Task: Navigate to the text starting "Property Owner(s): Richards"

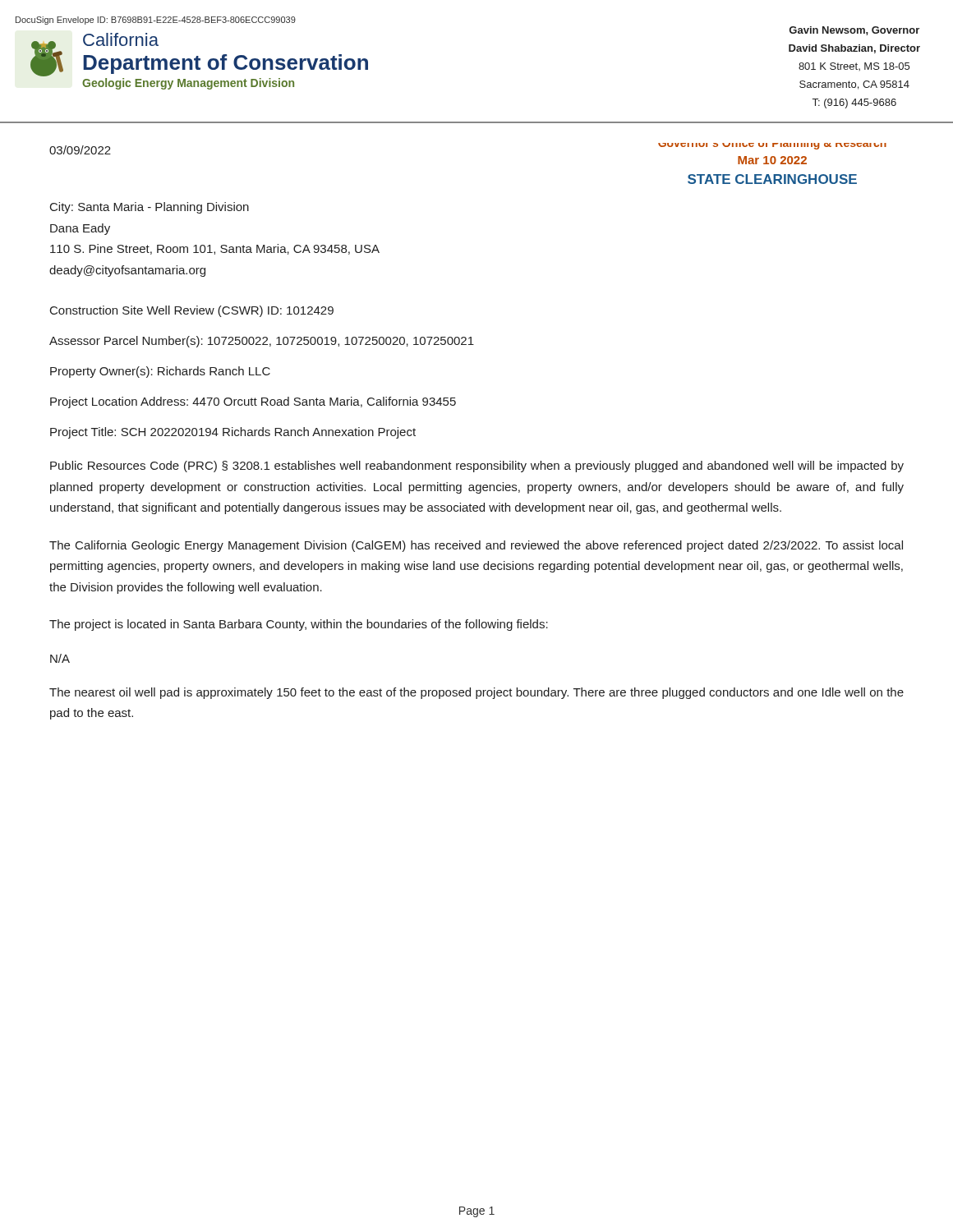Action: (160, 371)
